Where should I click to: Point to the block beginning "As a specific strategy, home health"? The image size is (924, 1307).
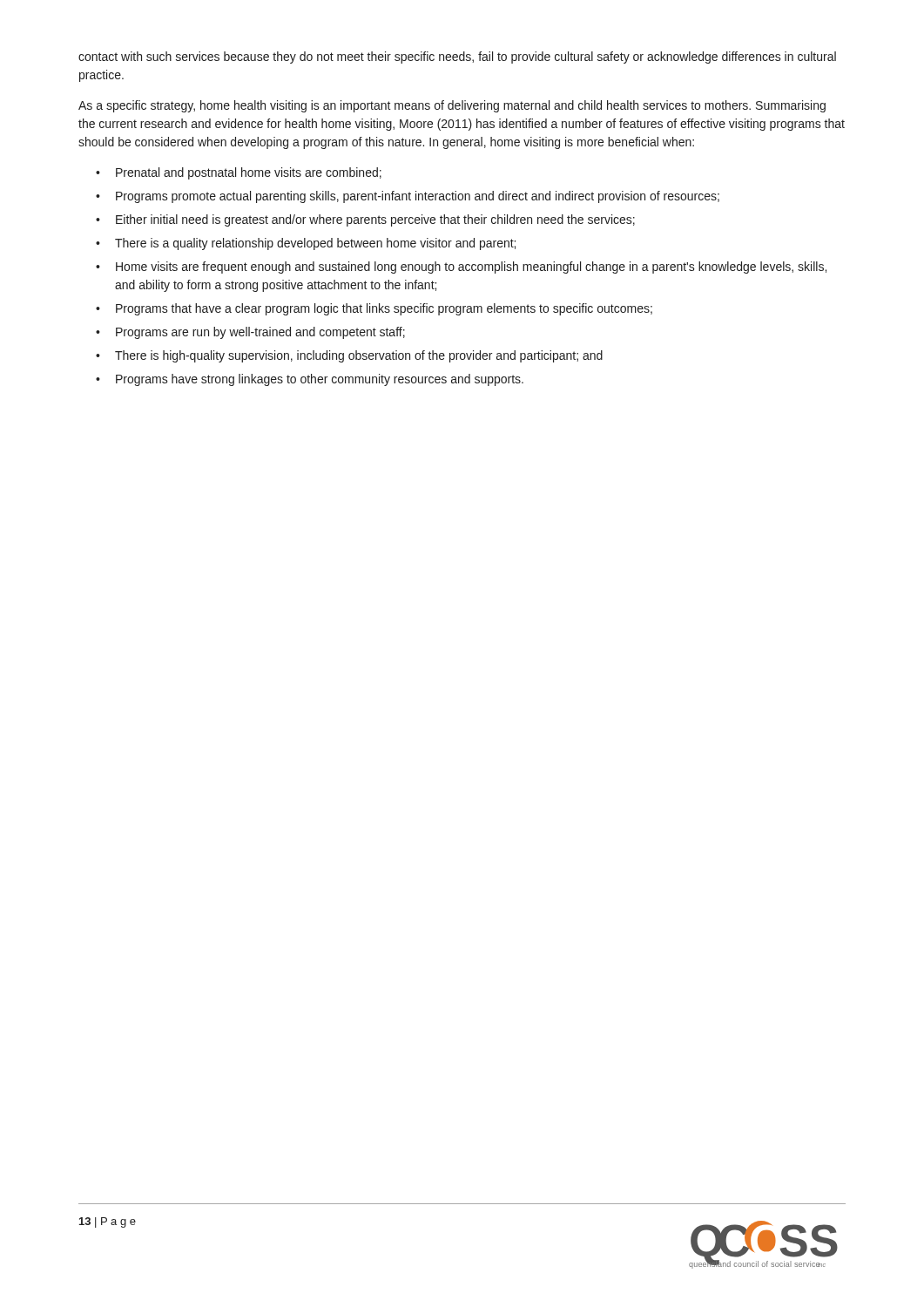click(461, 124)
